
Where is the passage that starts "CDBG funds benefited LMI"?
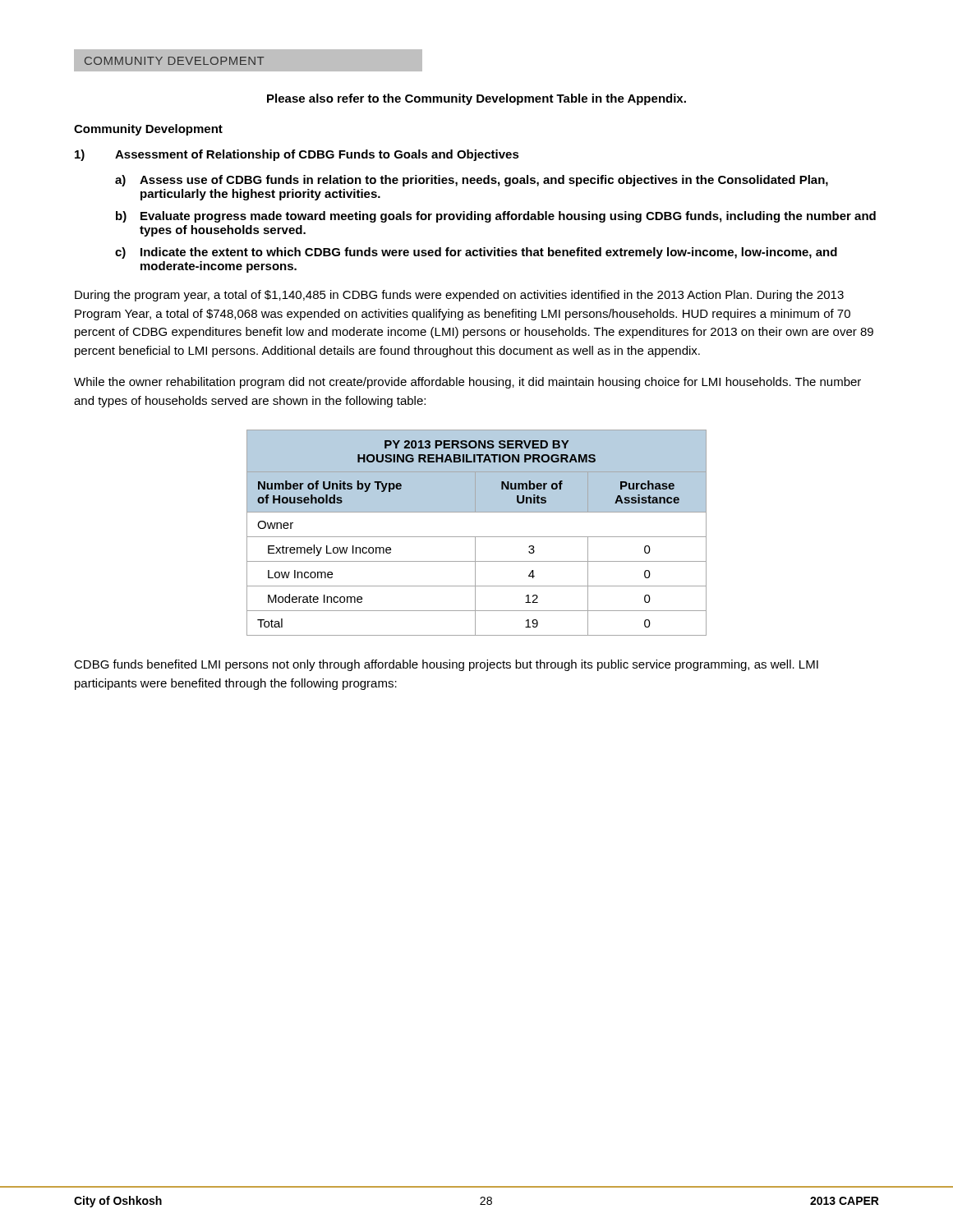[x=446, y=673]
